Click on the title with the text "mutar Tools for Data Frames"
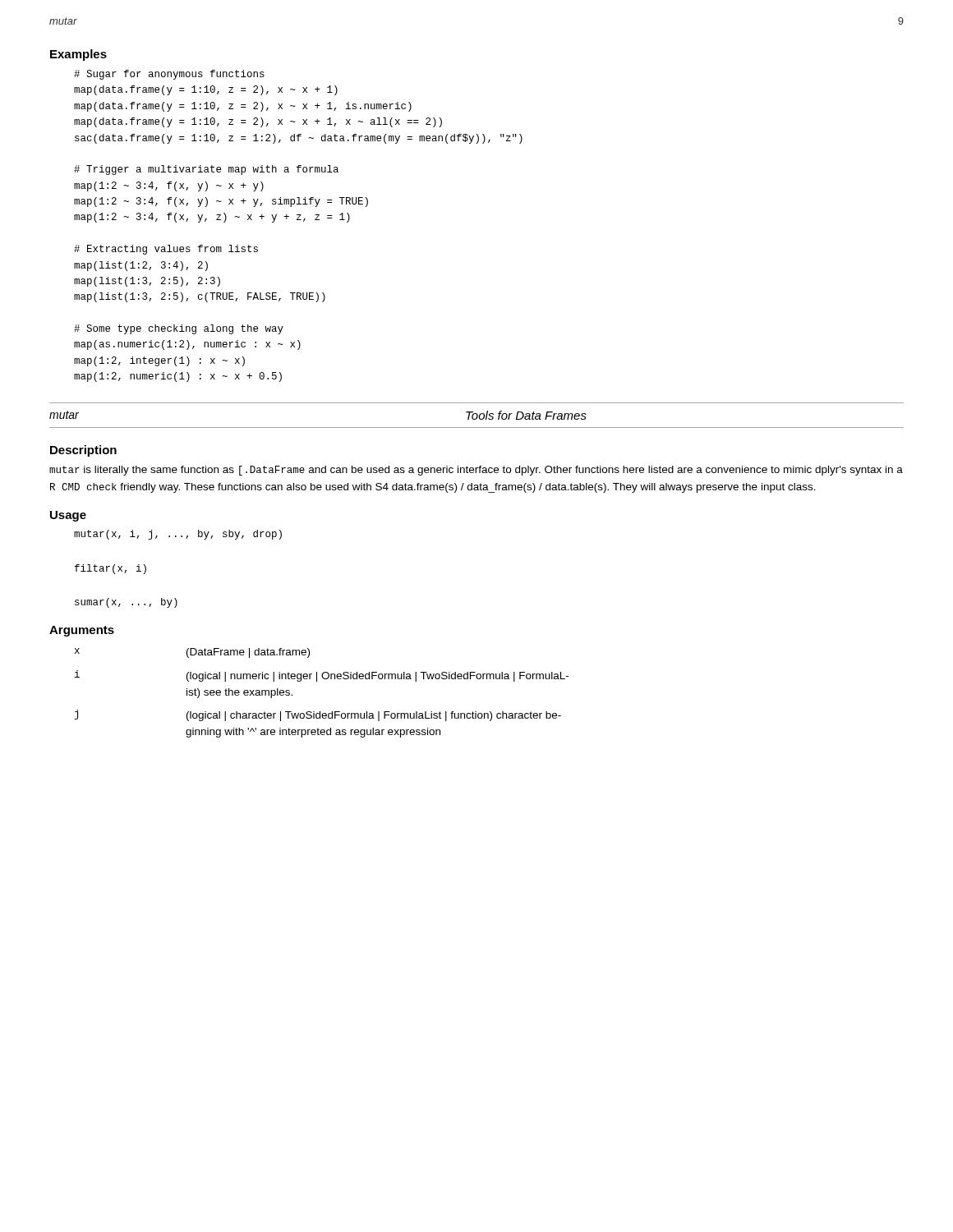 pyautogui.click(x=476, y=415)
